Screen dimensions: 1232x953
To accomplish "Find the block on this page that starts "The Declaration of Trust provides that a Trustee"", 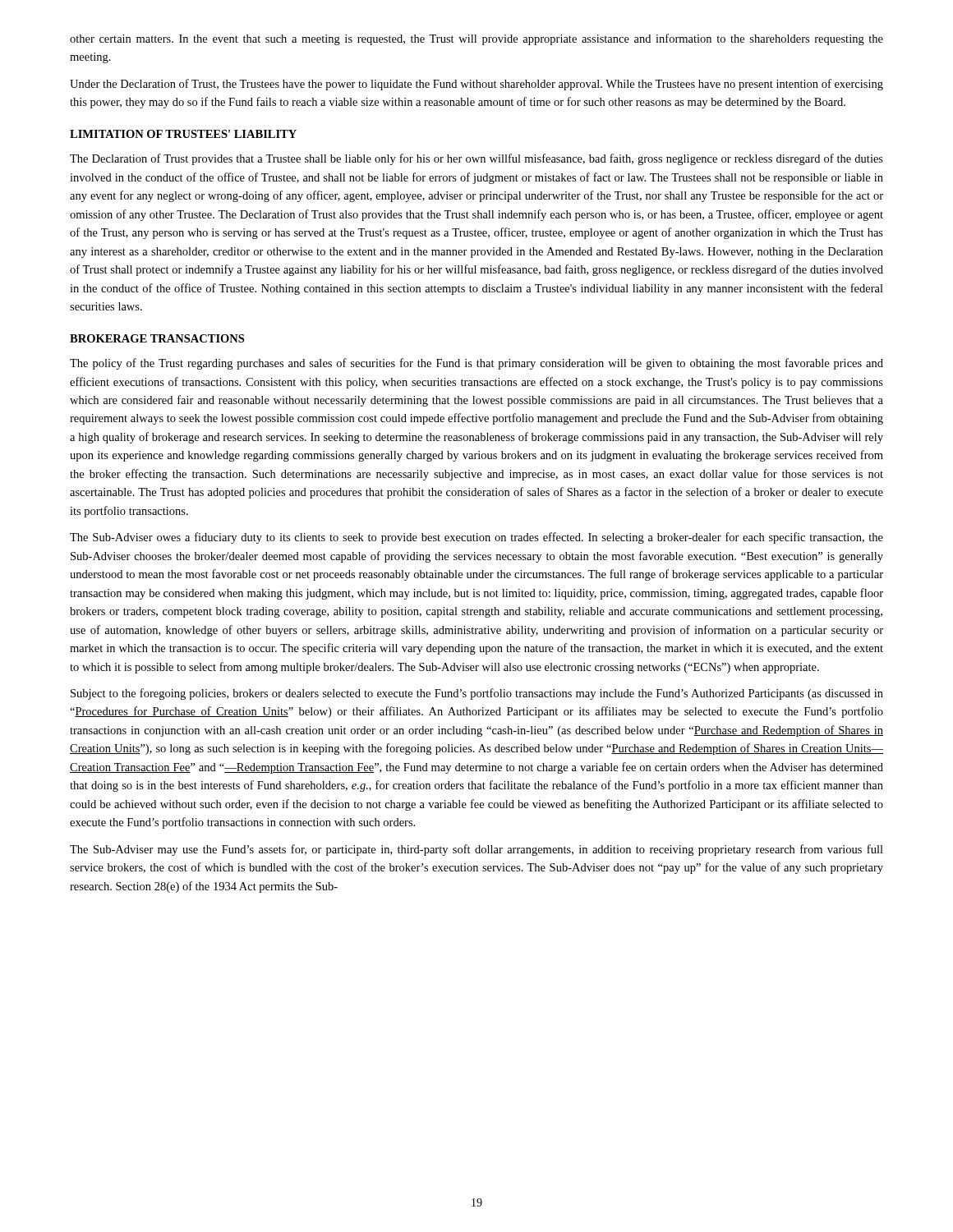I will coord(476,233).
